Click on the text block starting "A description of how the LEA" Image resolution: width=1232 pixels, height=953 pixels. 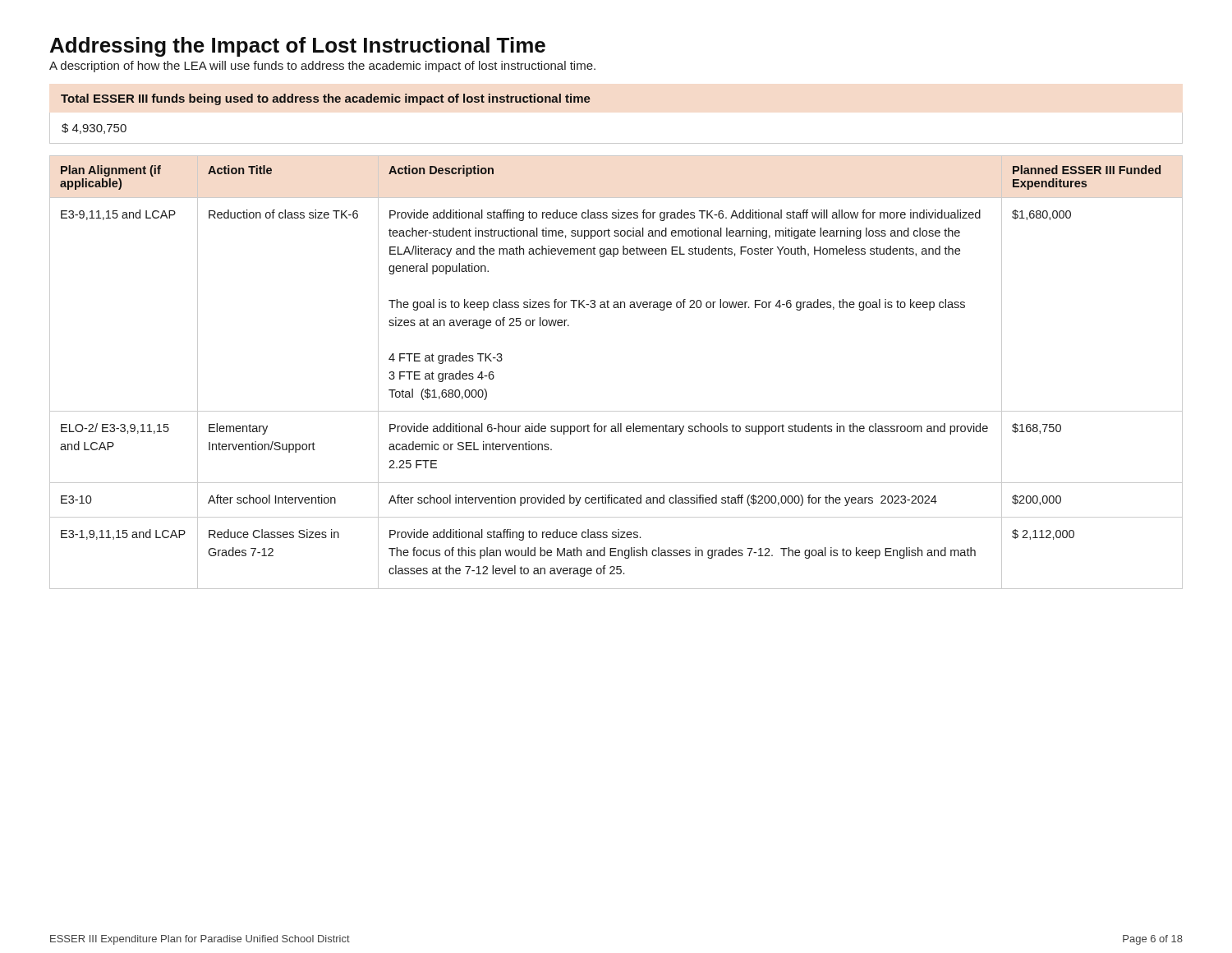tap(323, 65)
